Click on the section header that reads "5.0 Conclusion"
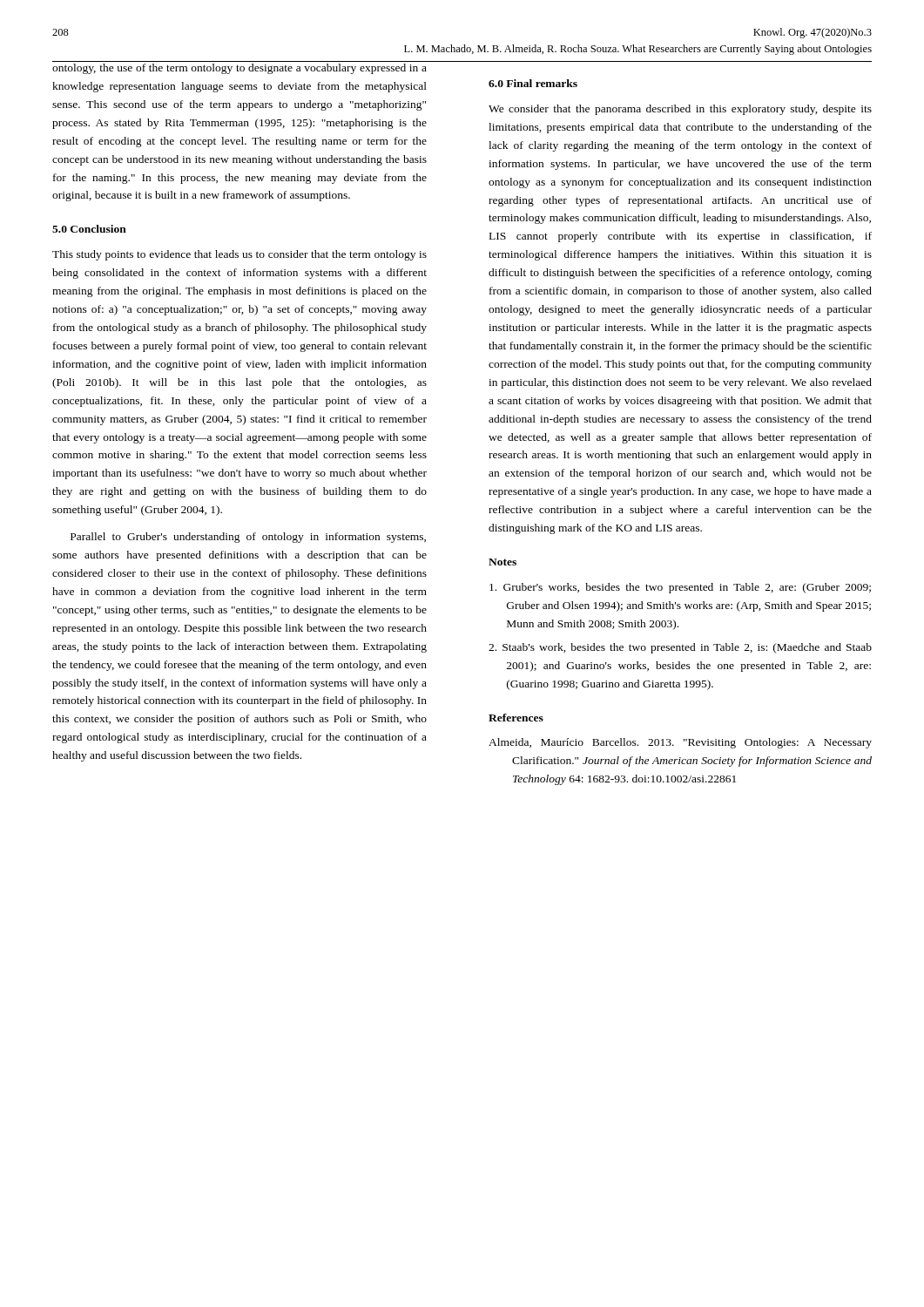The image size is (924, 1307). pos(89,229)
